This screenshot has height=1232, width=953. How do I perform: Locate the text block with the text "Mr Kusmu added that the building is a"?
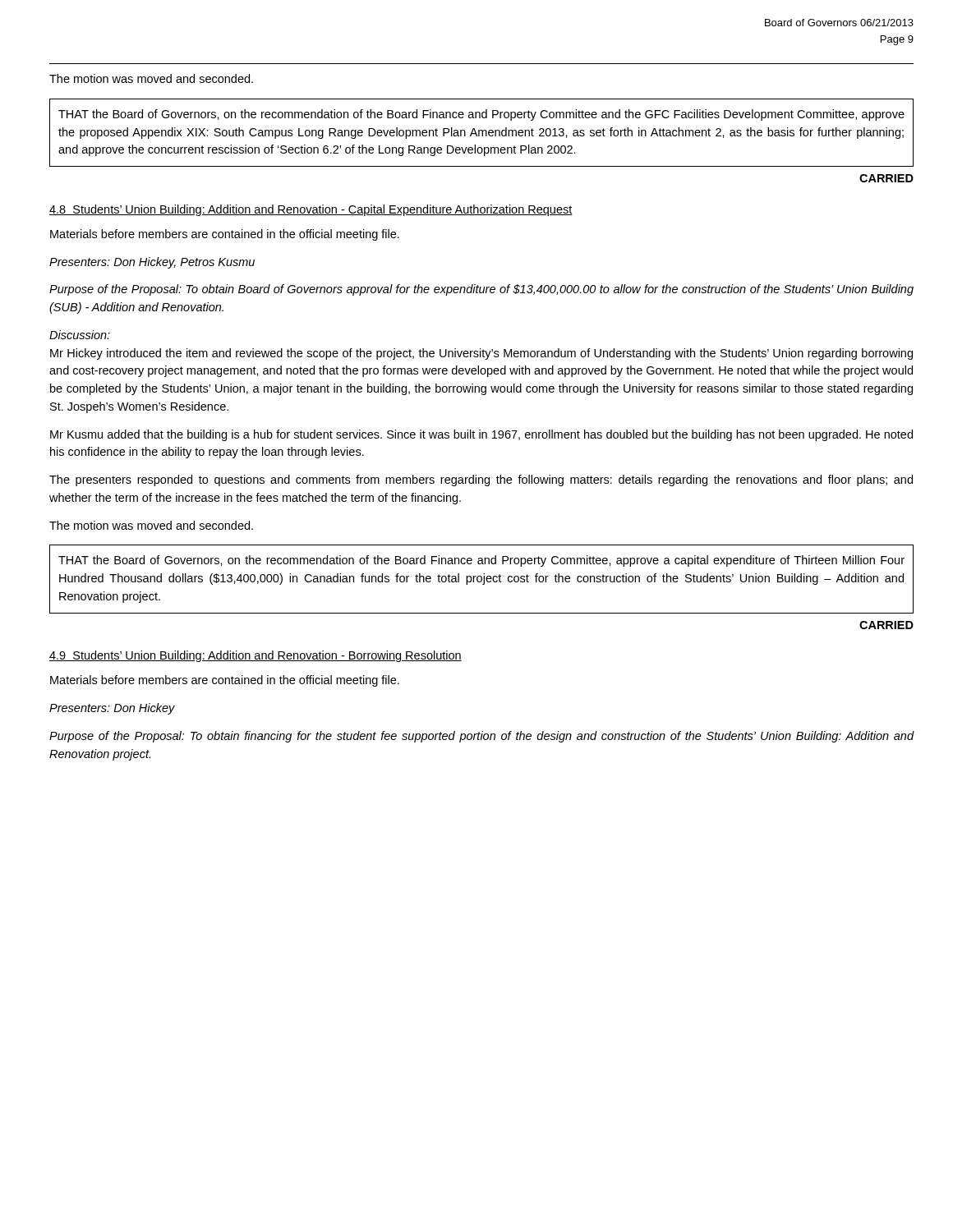point(481,443)
